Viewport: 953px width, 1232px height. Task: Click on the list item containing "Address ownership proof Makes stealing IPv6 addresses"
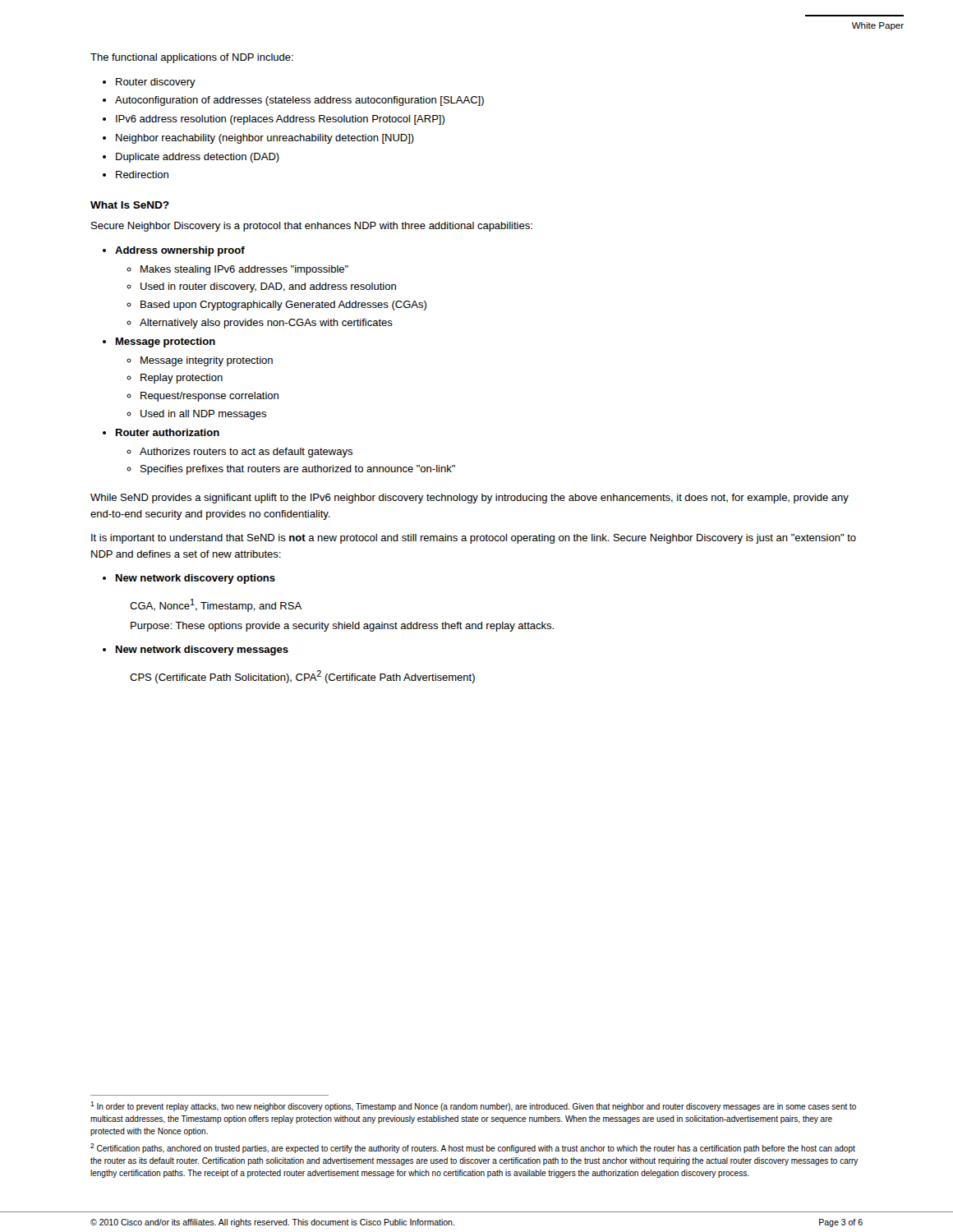[x=180, y=251]
